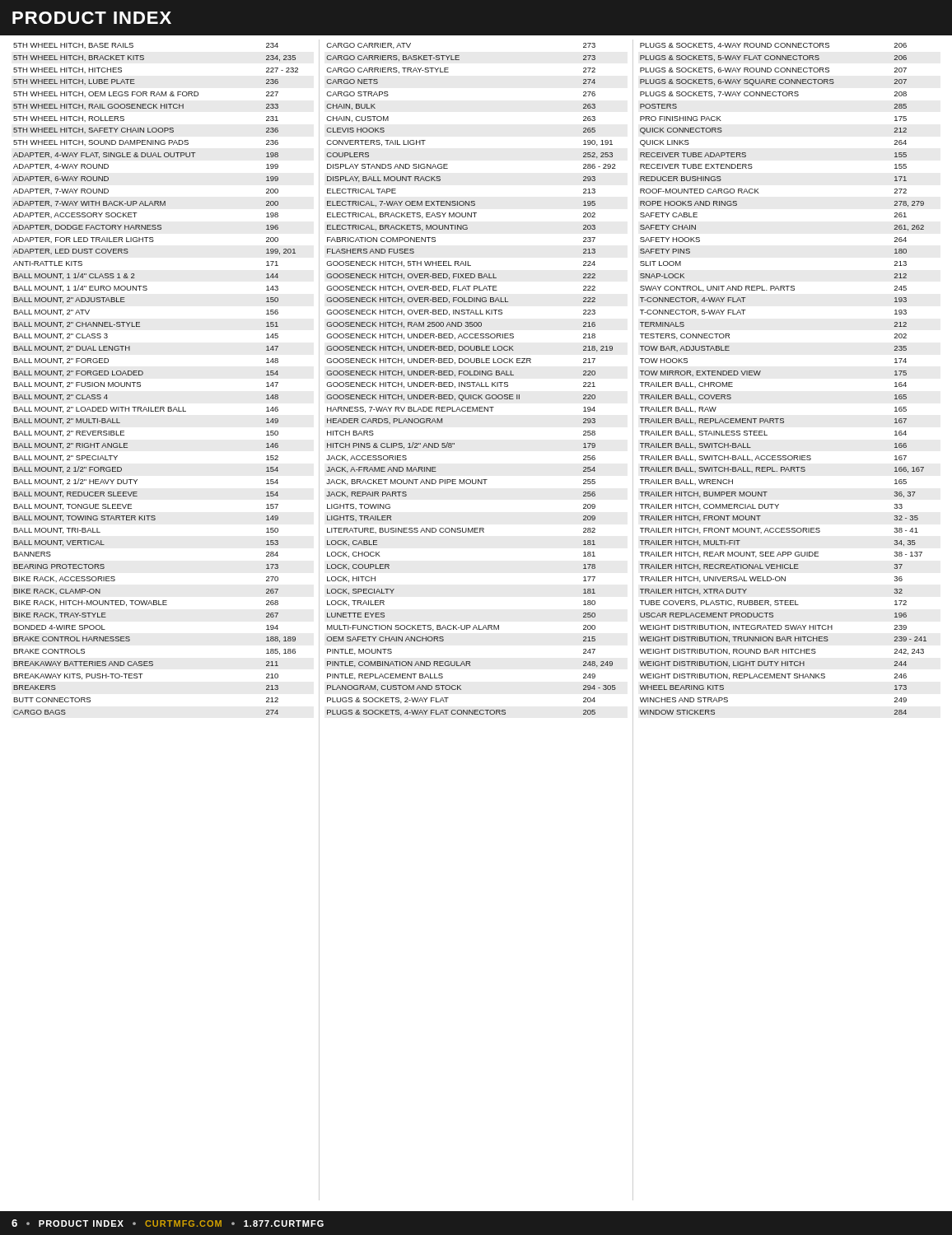This screenshot has height=1235, width=952.
Task: Click on the table containing "JACK, REPAIR PARTS"
Action: click(476, 379)
